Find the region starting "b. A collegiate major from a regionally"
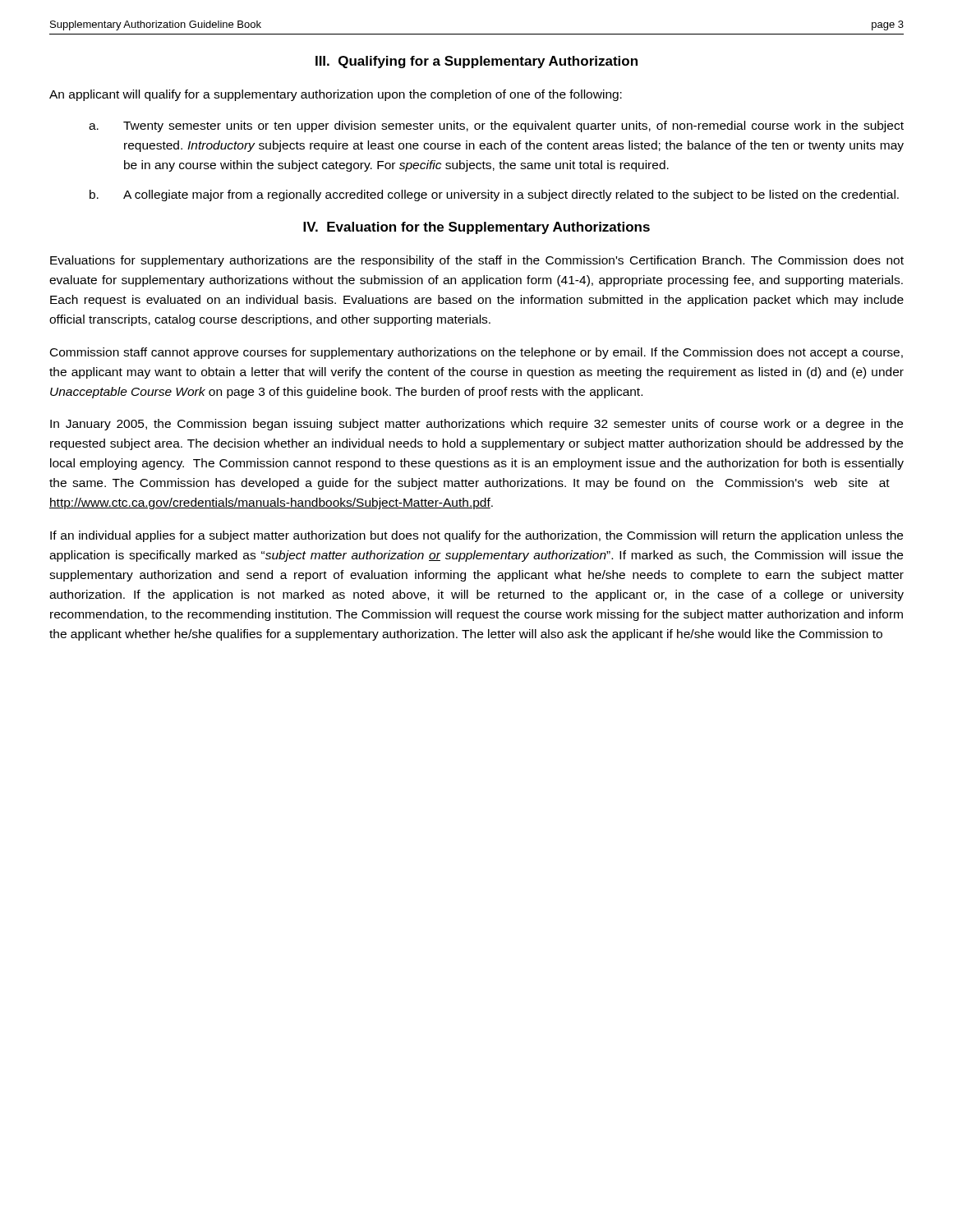This screenshot has width=953, height=1232. [x=489, y=195]
